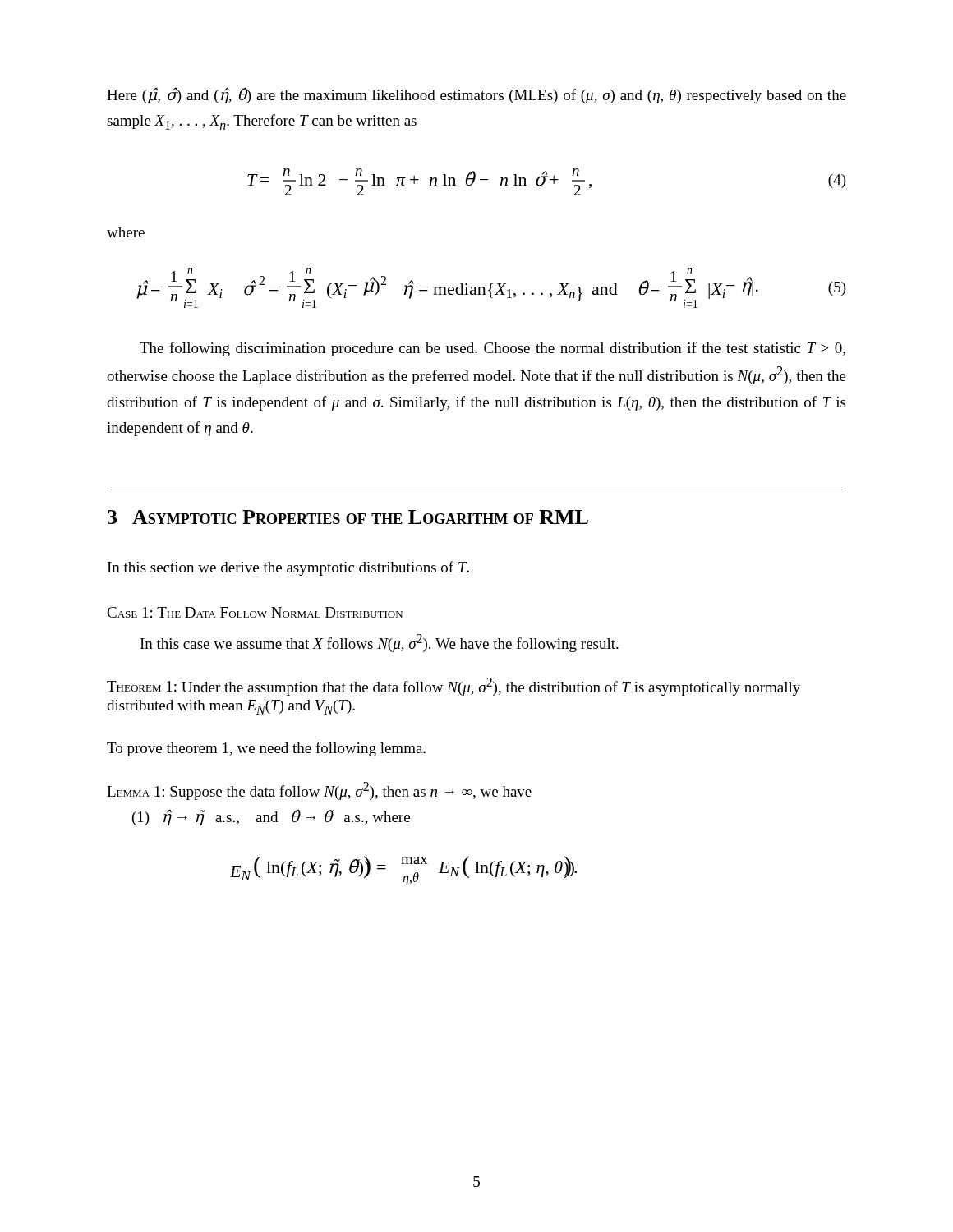Click on the region starting "3 Asymptotic Properties"
953x1232 pixels.
point(348,517)
